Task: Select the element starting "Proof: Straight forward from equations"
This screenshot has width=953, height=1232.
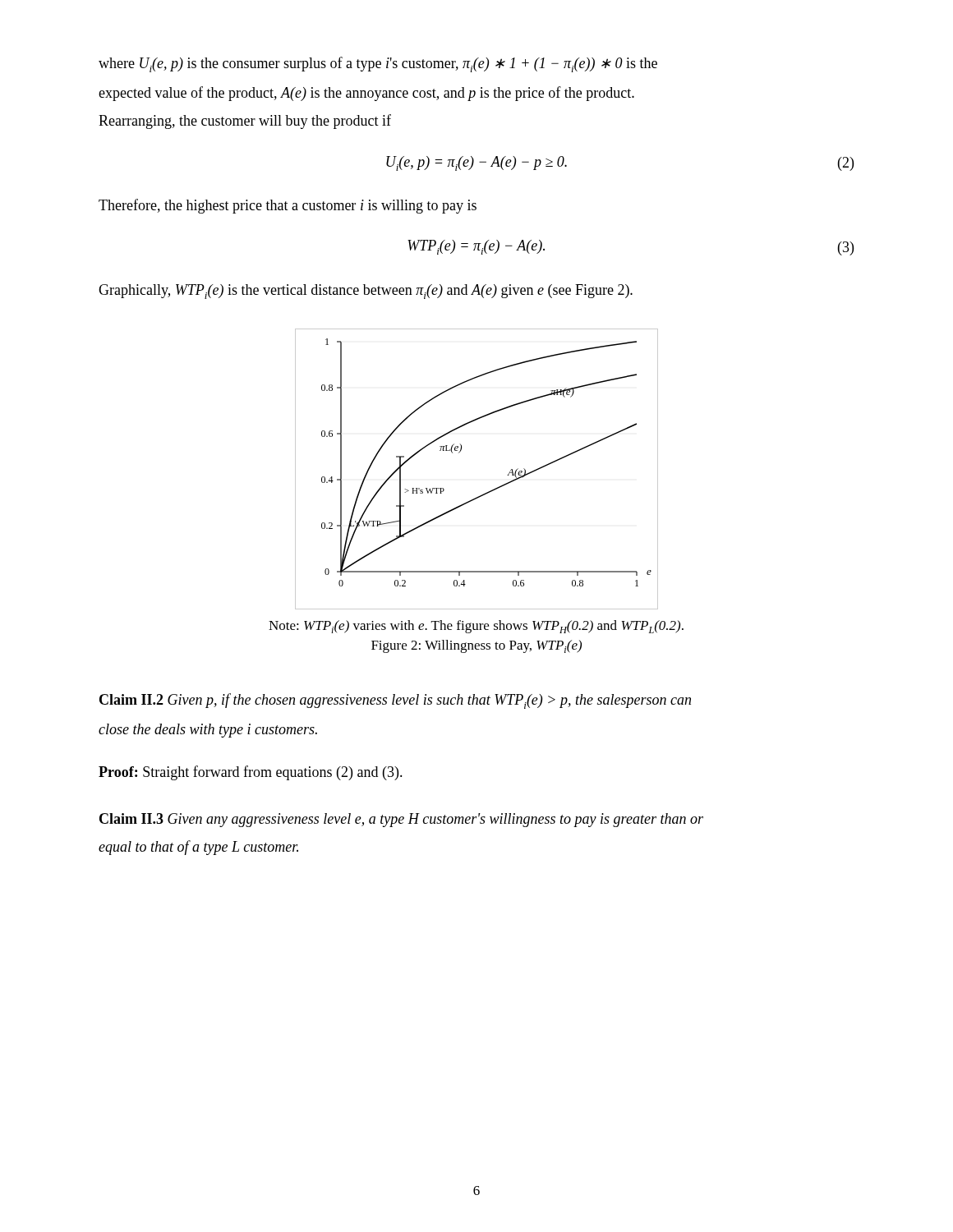Action: coord(251,772)
